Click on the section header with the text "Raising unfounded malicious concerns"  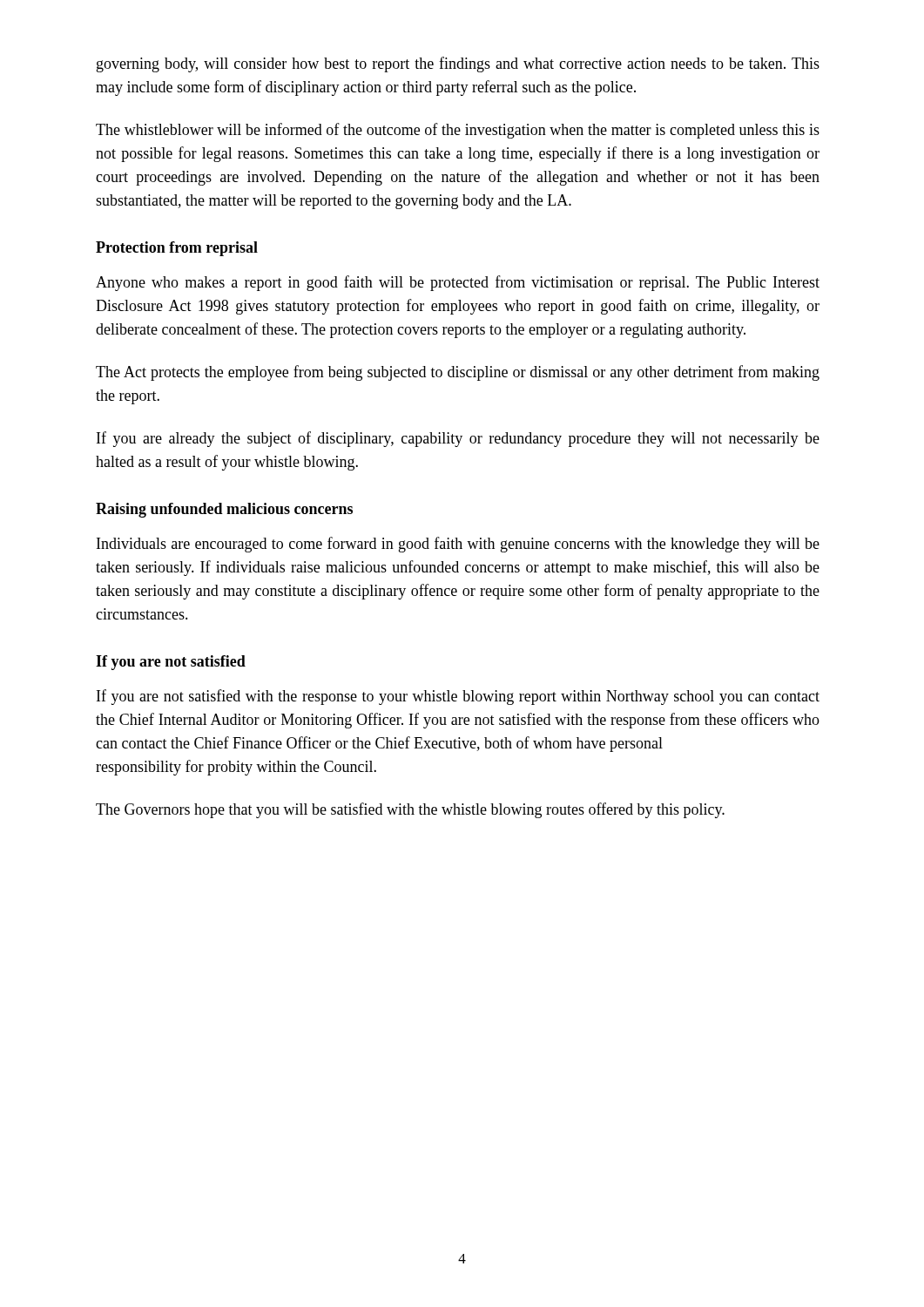click(x=224, y=509)
